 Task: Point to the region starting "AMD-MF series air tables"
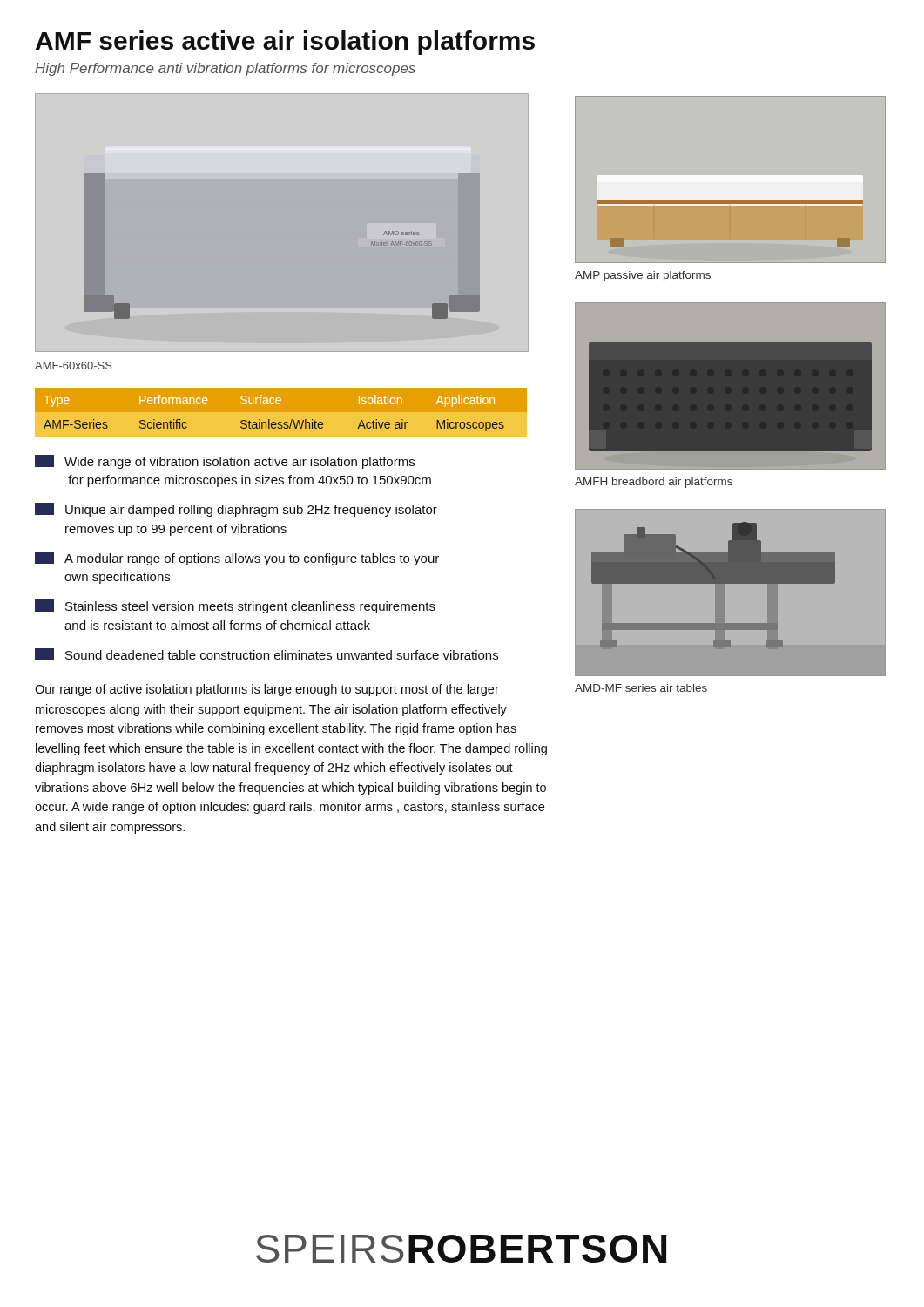pos(641,688)
